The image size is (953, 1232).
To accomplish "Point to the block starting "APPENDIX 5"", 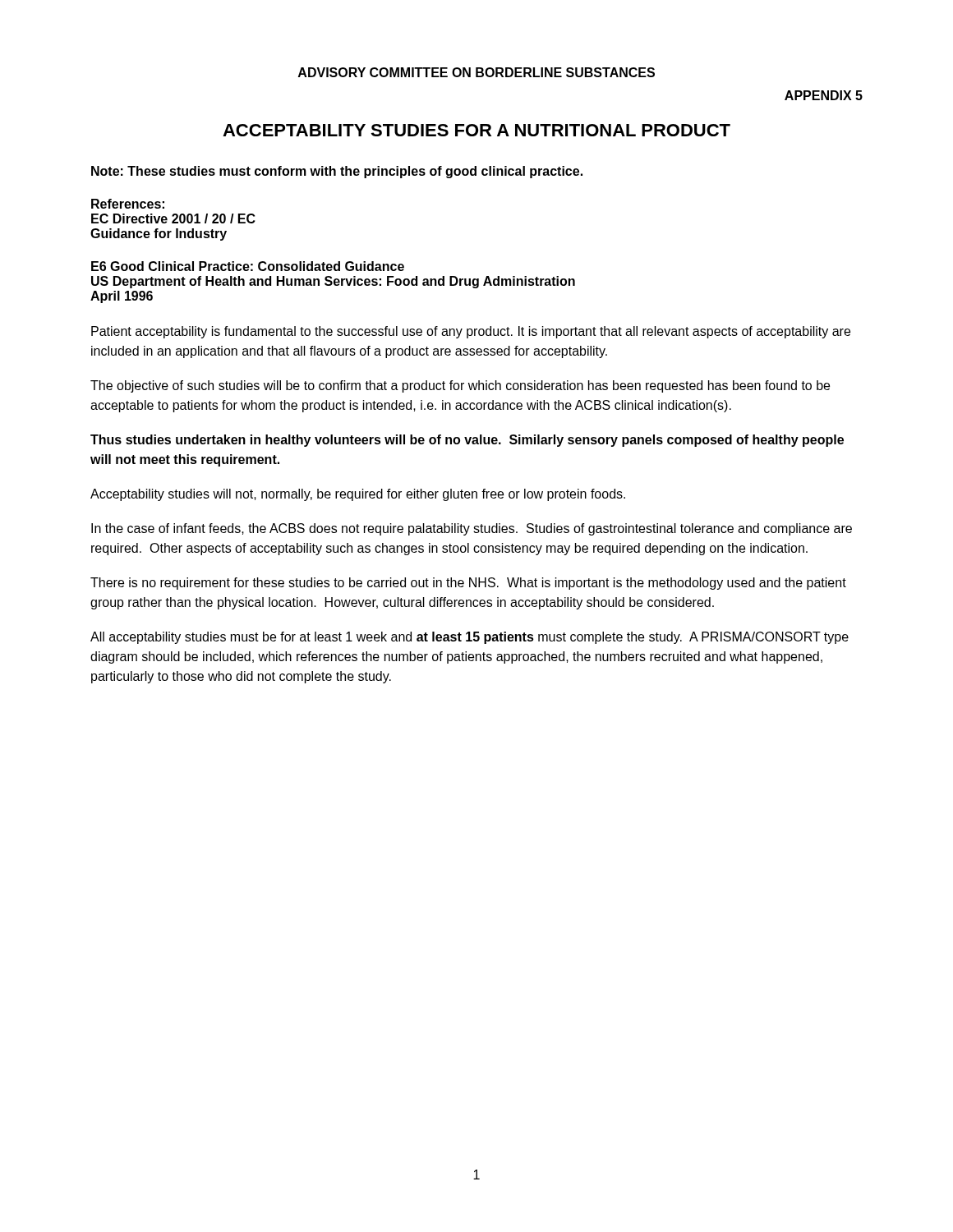I will pyautogui.click(x=824, y=96).
